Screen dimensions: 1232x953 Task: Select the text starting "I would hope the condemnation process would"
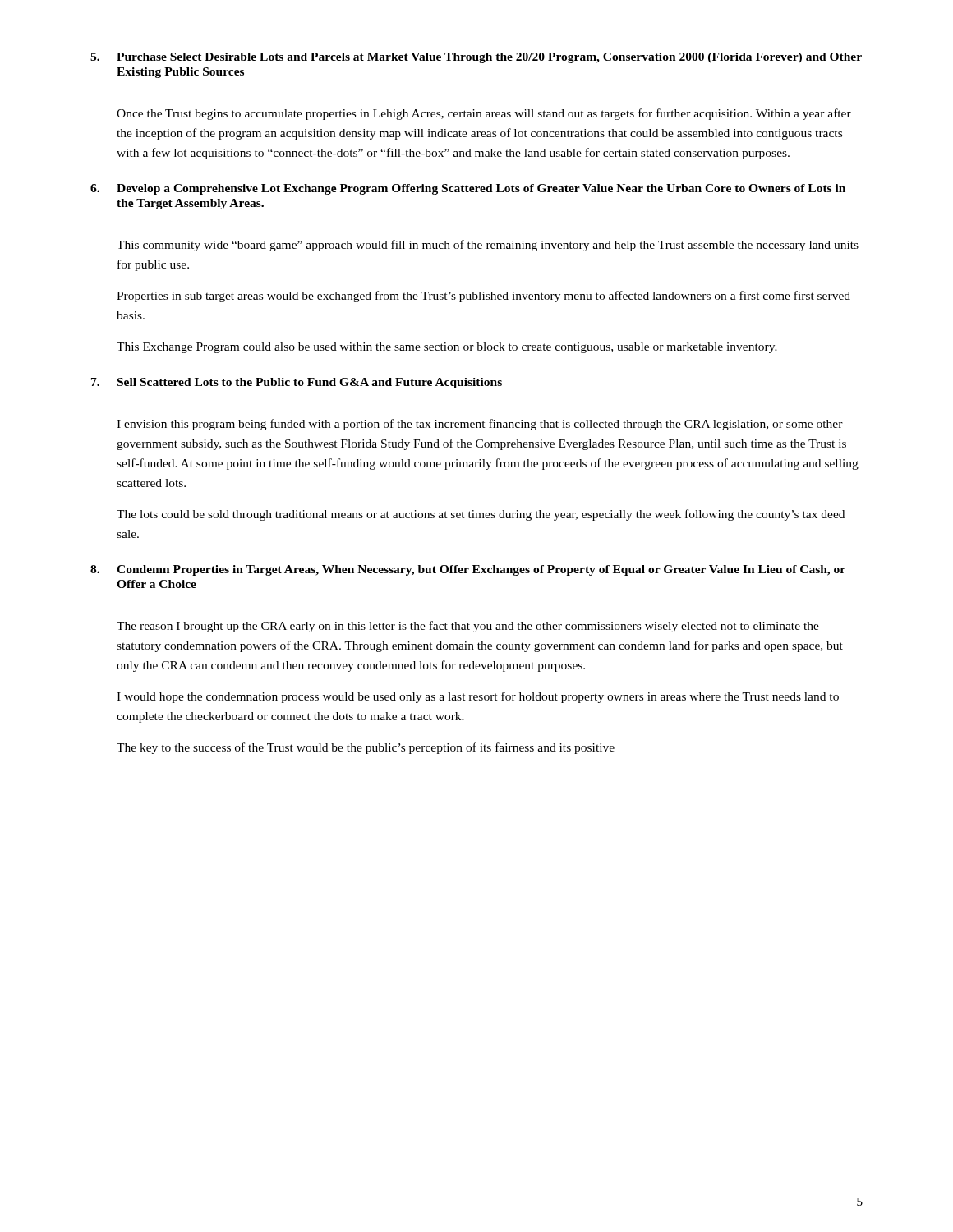pos(478,706)
